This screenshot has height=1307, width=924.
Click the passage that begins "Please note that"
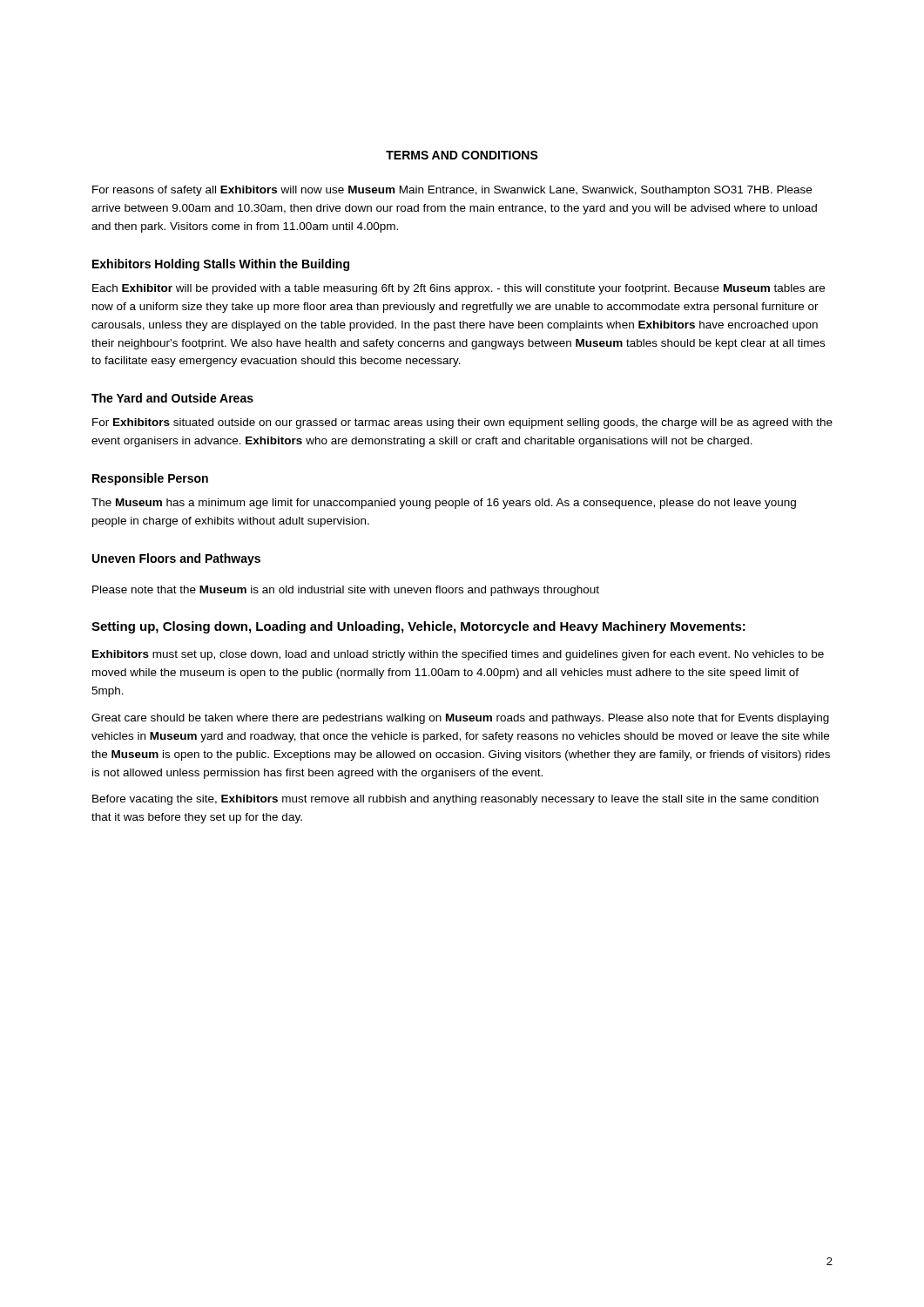(x=345, y=589)
